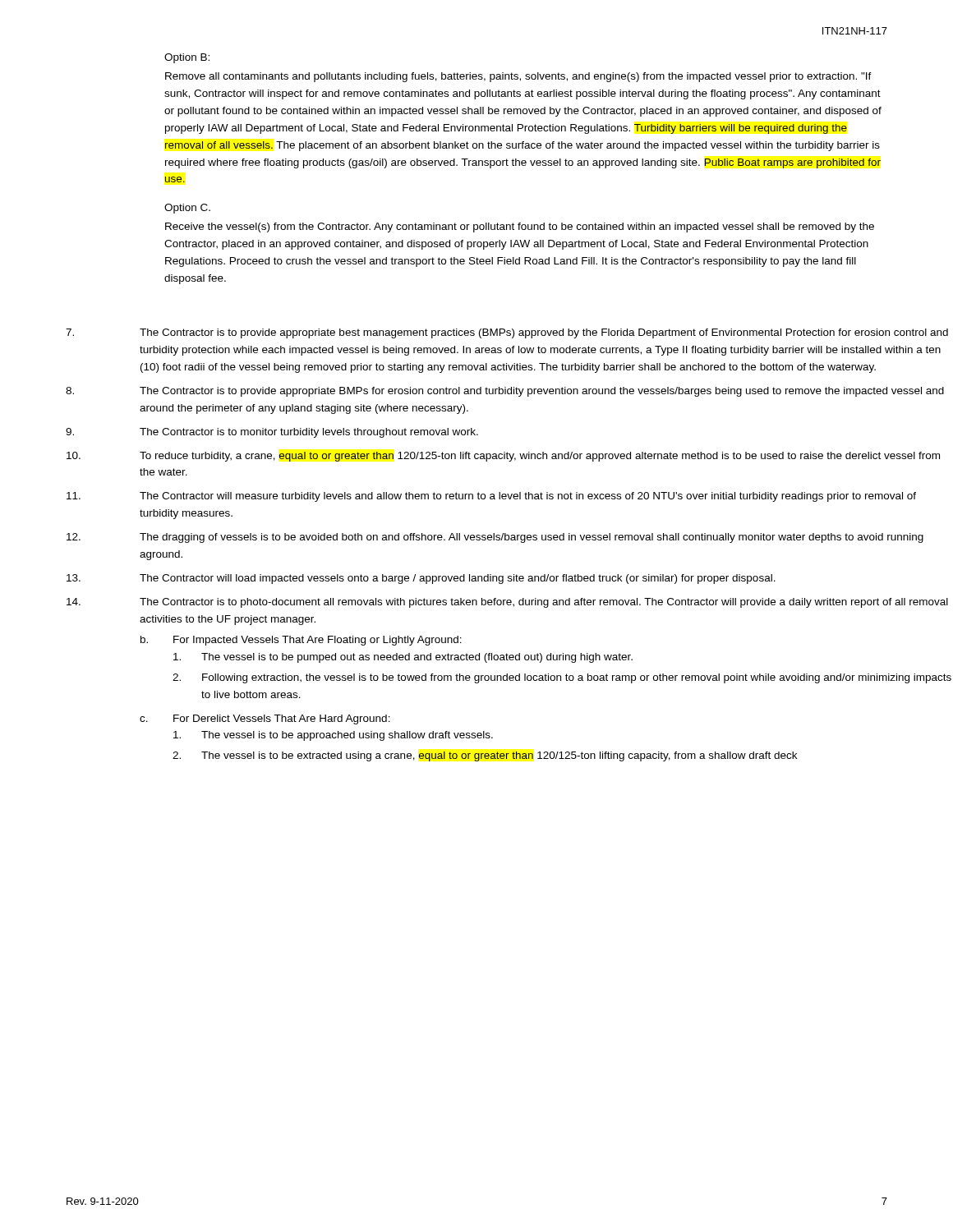The image size is (953, 1232).
Task: Find the element starting "8. The Contractor is to"
Action: pyautogui.click(x=476, y=400)
